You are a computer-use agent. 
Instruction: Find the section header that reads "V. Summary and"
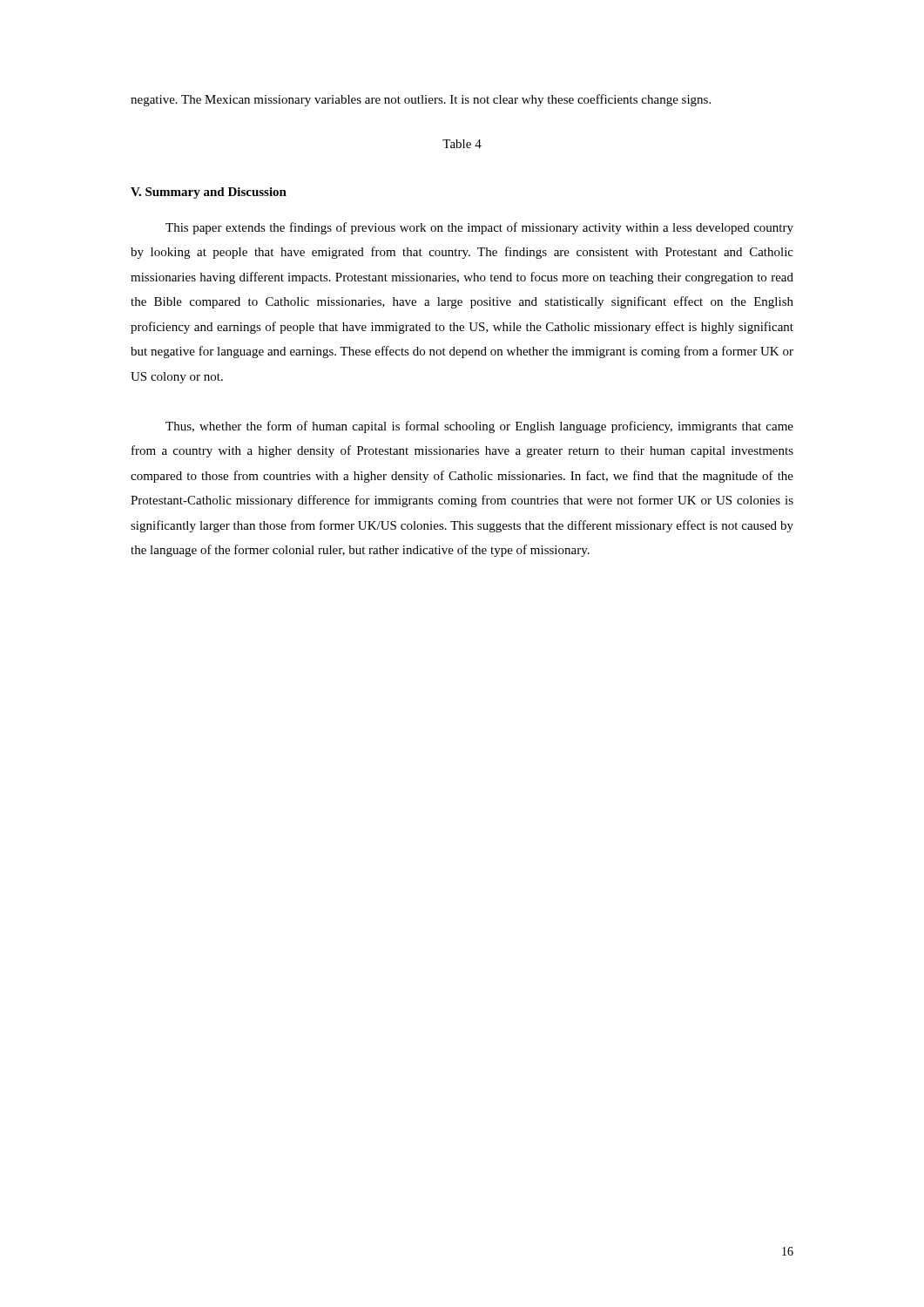tap(209, 191)
